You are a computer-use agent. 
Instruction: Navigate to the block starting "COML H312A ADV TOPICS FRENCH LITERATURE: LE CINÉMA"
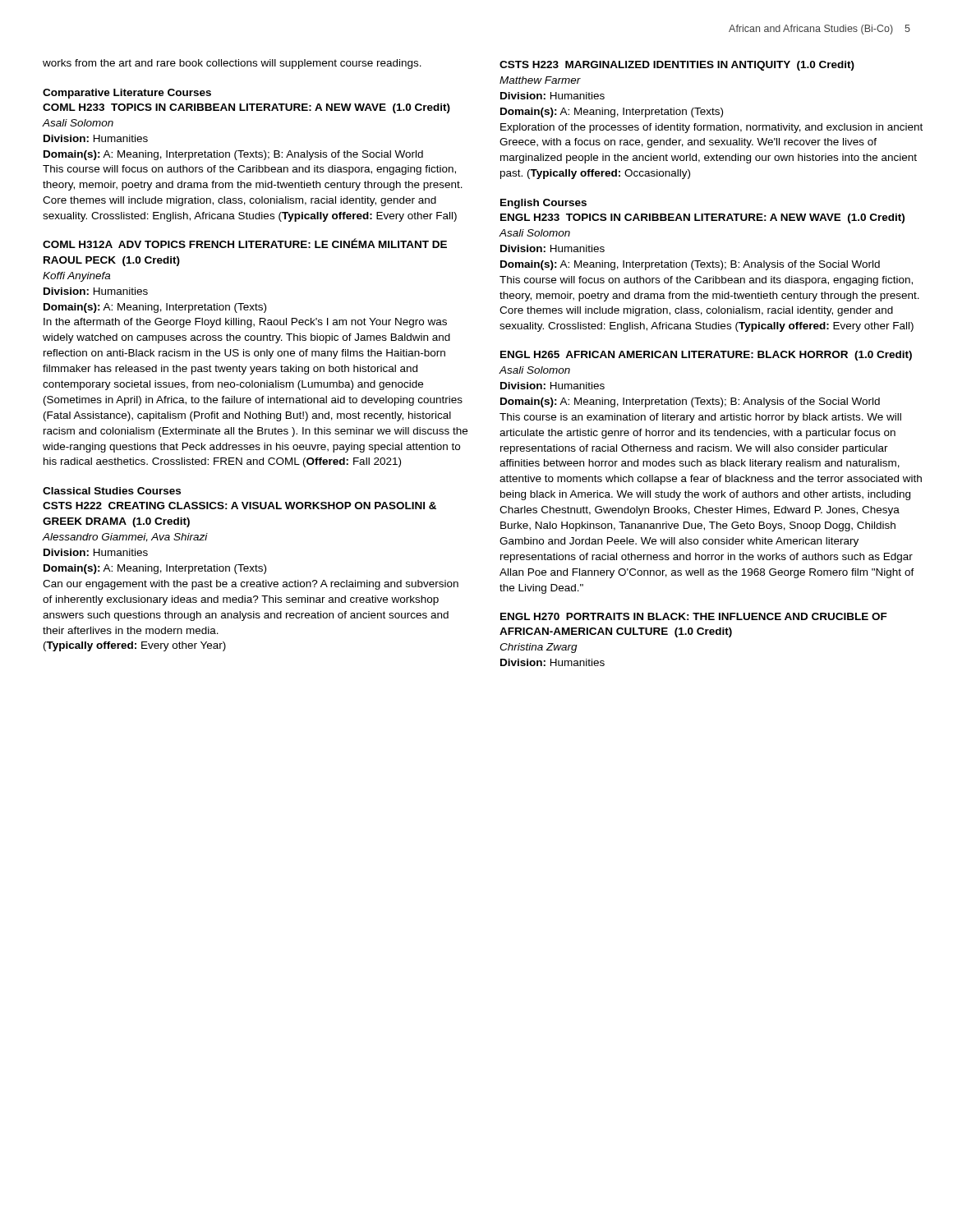[255, 353]
